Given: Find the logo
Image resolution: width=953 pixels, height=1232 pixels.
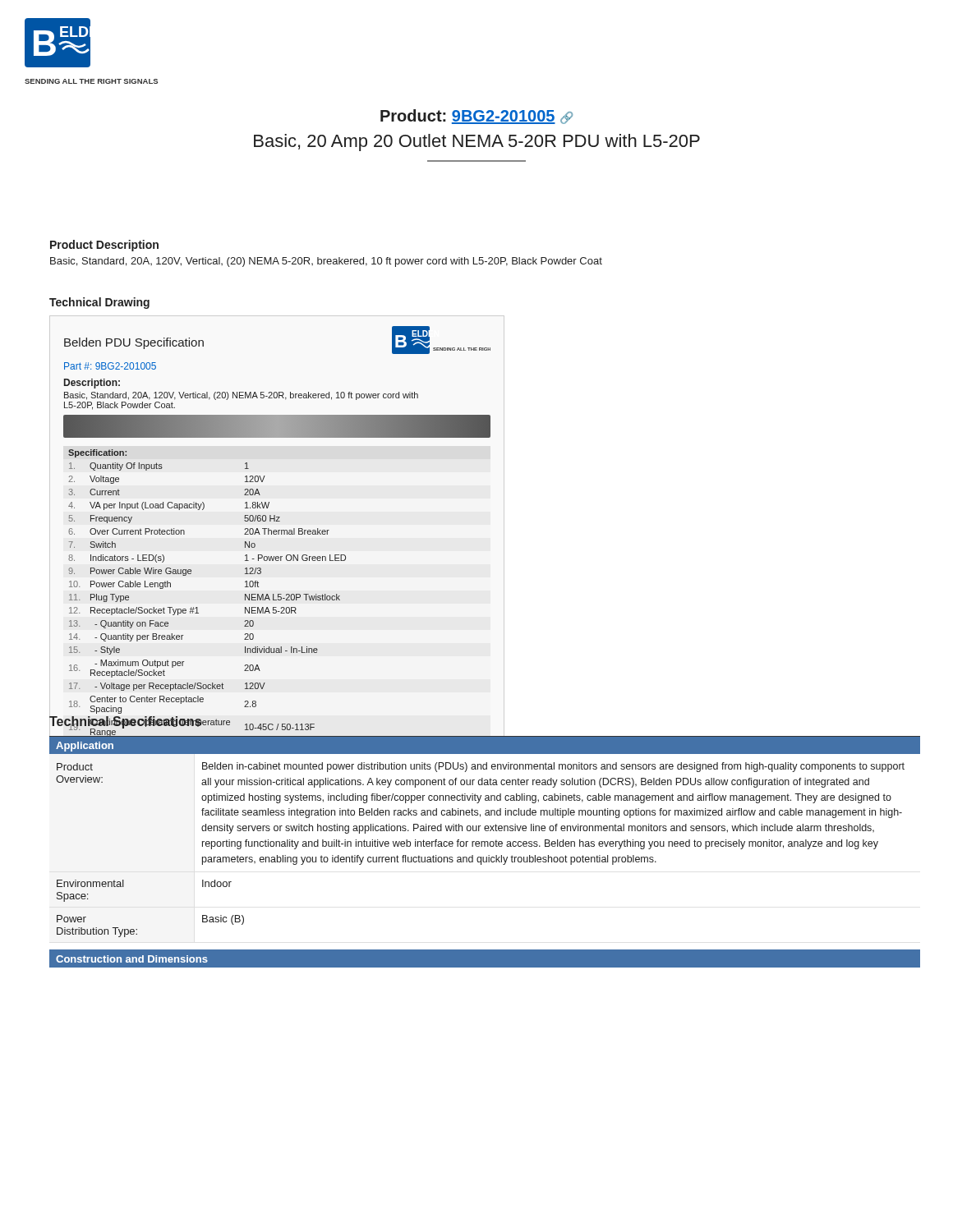Looking at the screenshot, I should [x=103, y=58].
